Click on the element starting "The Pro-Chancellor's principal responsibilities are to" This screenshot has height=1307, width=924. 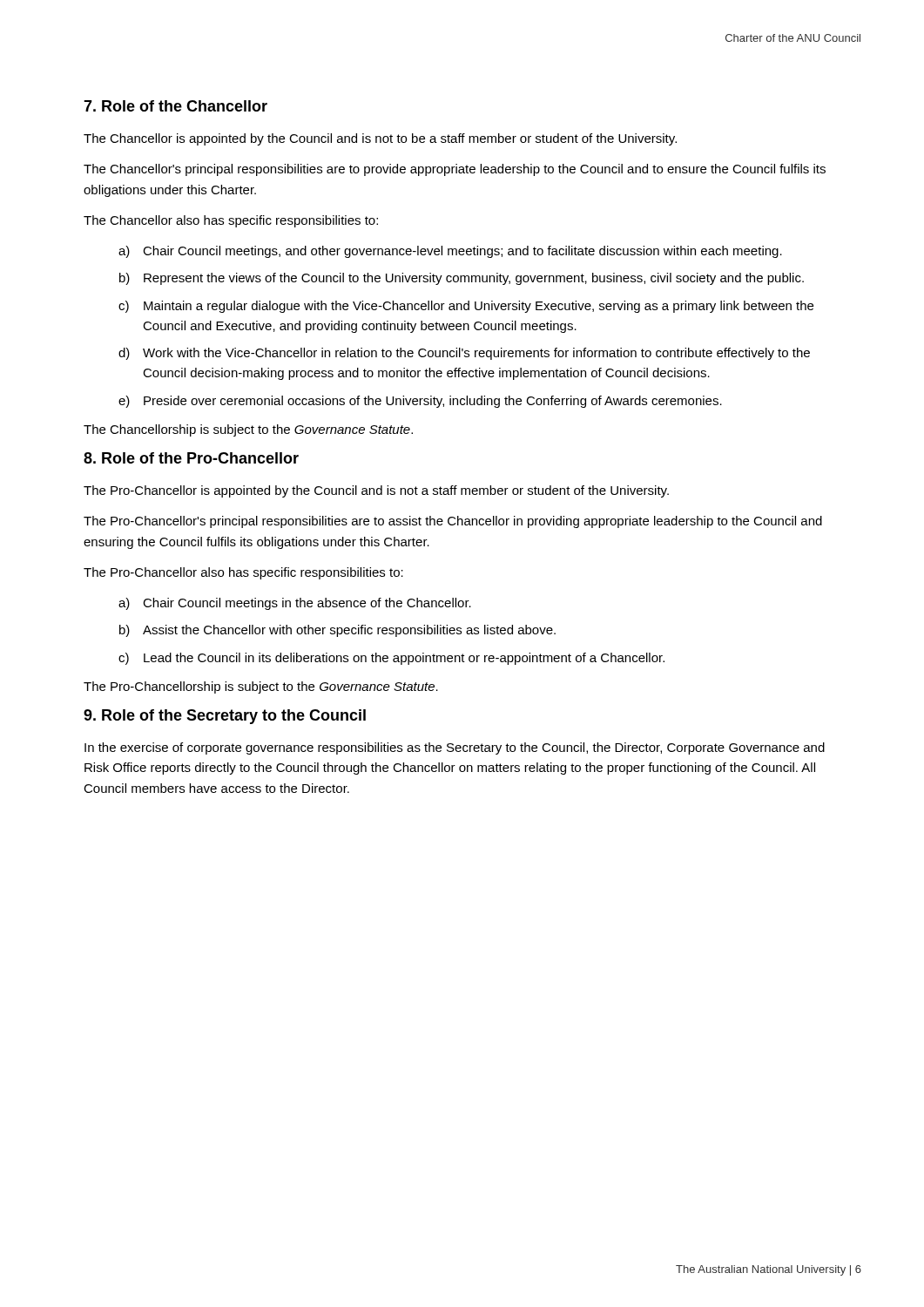coord(453,531)
